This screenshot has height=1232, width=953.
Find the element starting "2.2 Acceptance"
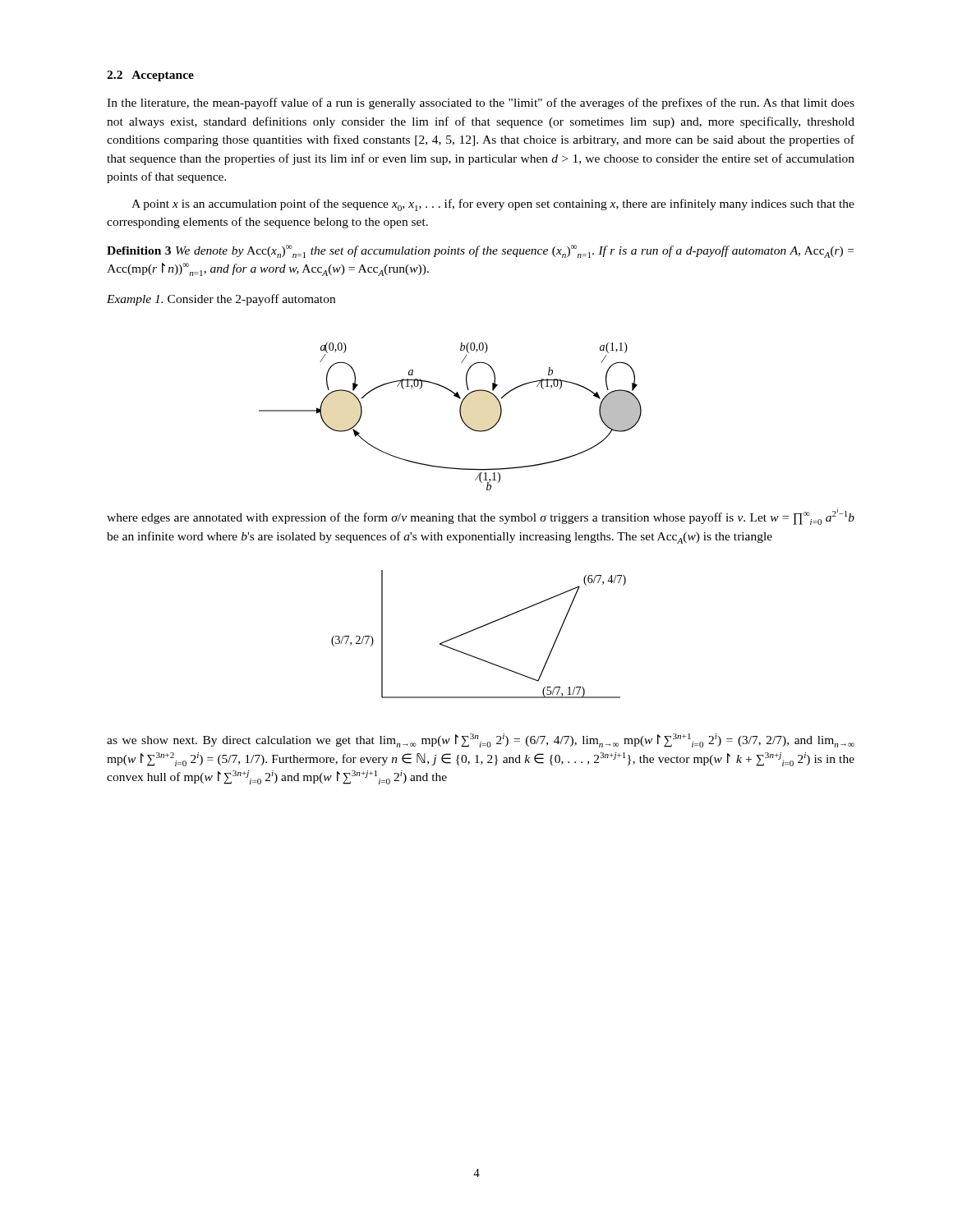[x=150, y=74]
